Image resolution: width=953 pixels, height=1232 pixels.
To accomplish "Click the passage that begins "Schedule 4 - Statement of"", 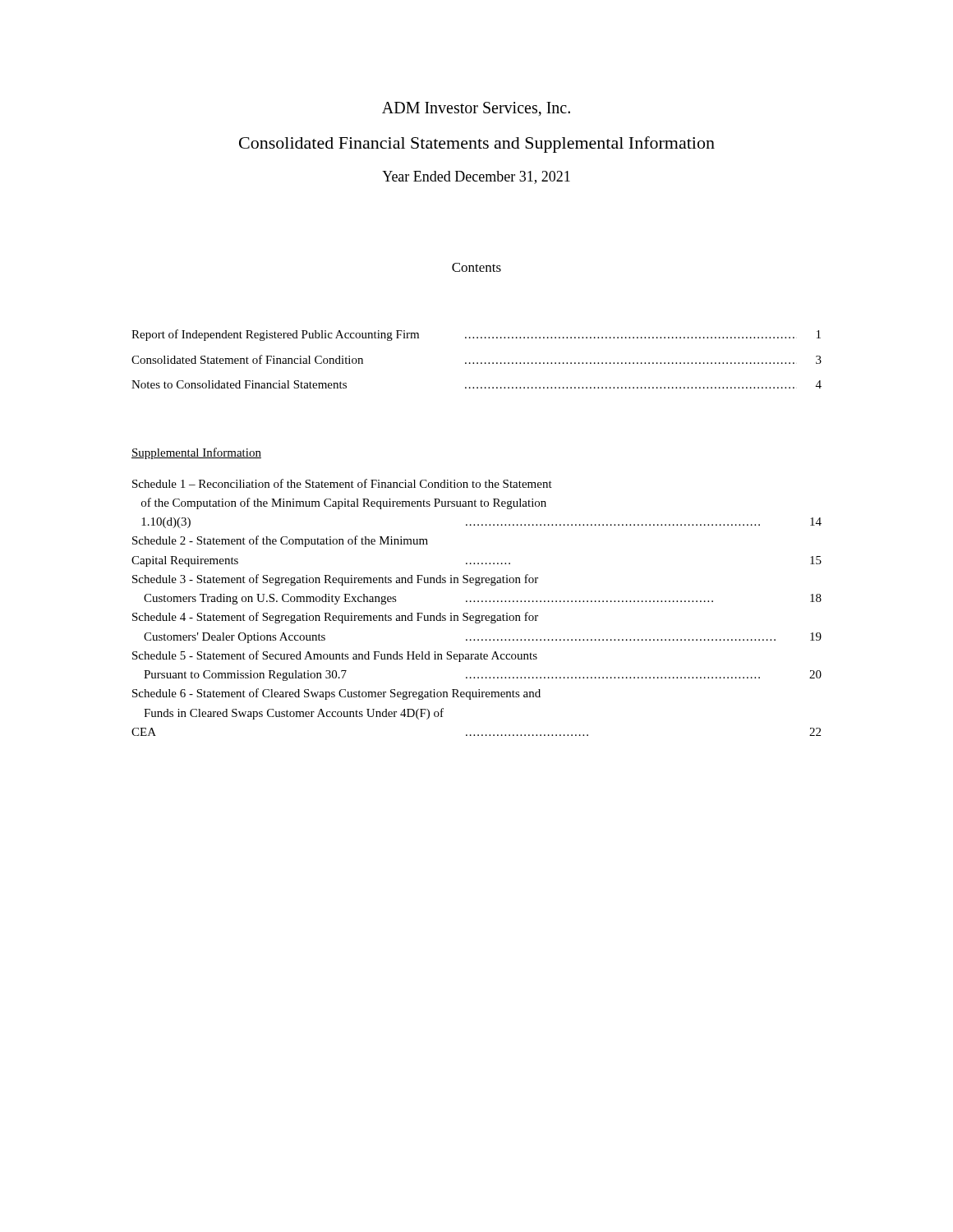I will (476, 627).
